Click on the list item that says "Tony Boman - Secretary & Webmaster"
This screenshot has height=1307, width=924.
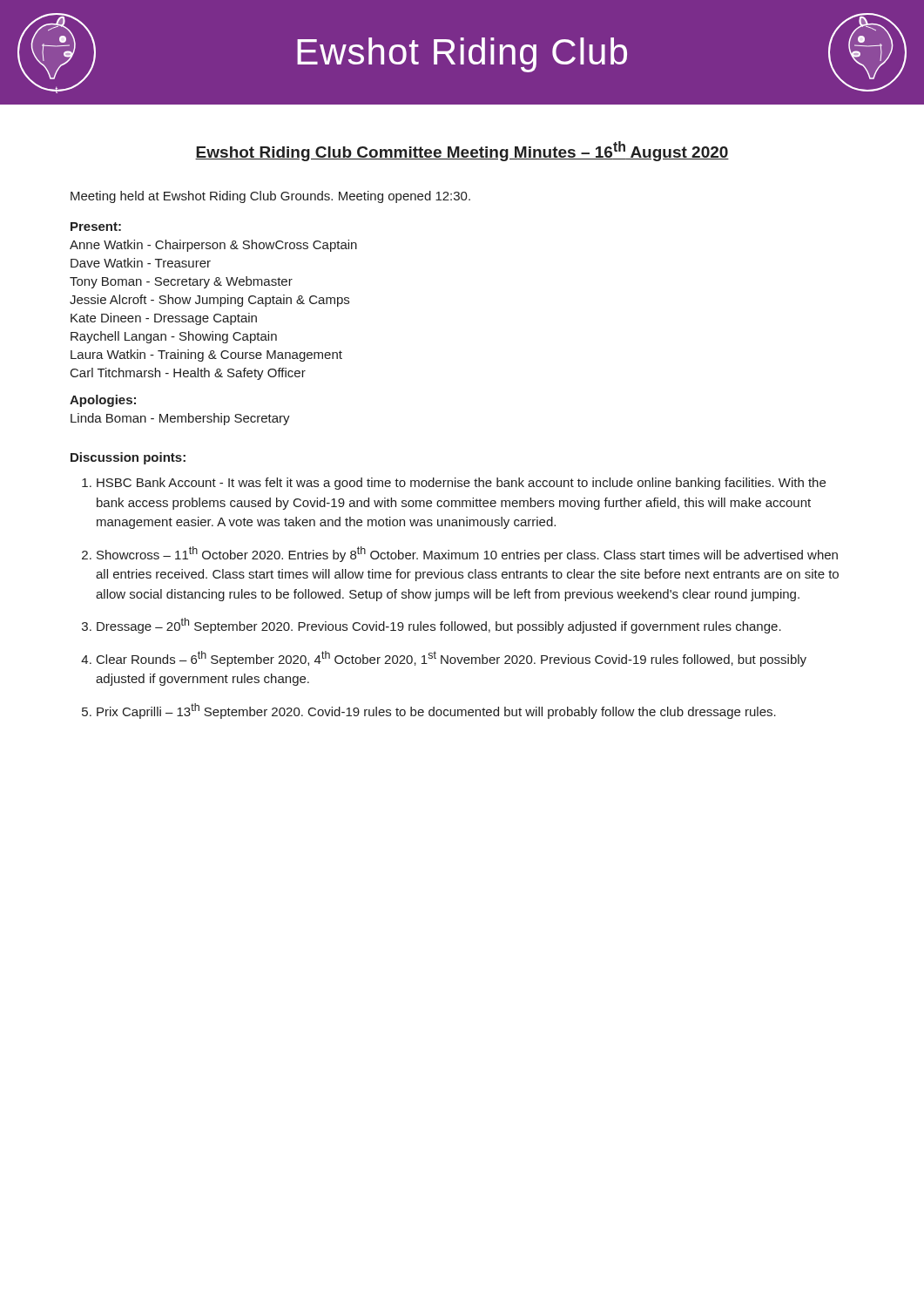[181, 281]
